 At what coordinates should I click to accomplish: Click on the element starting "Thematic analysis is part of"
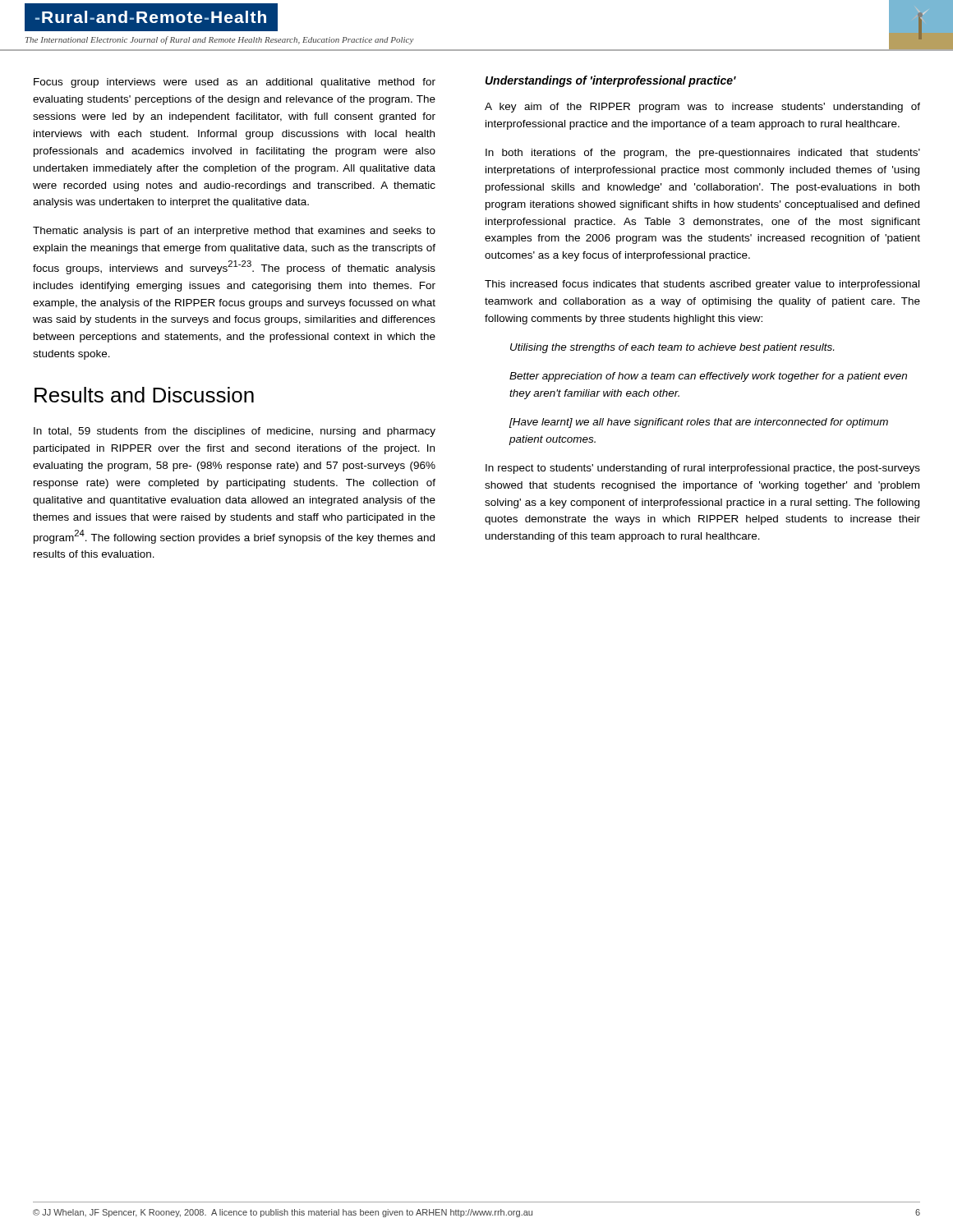coord(234,292)
